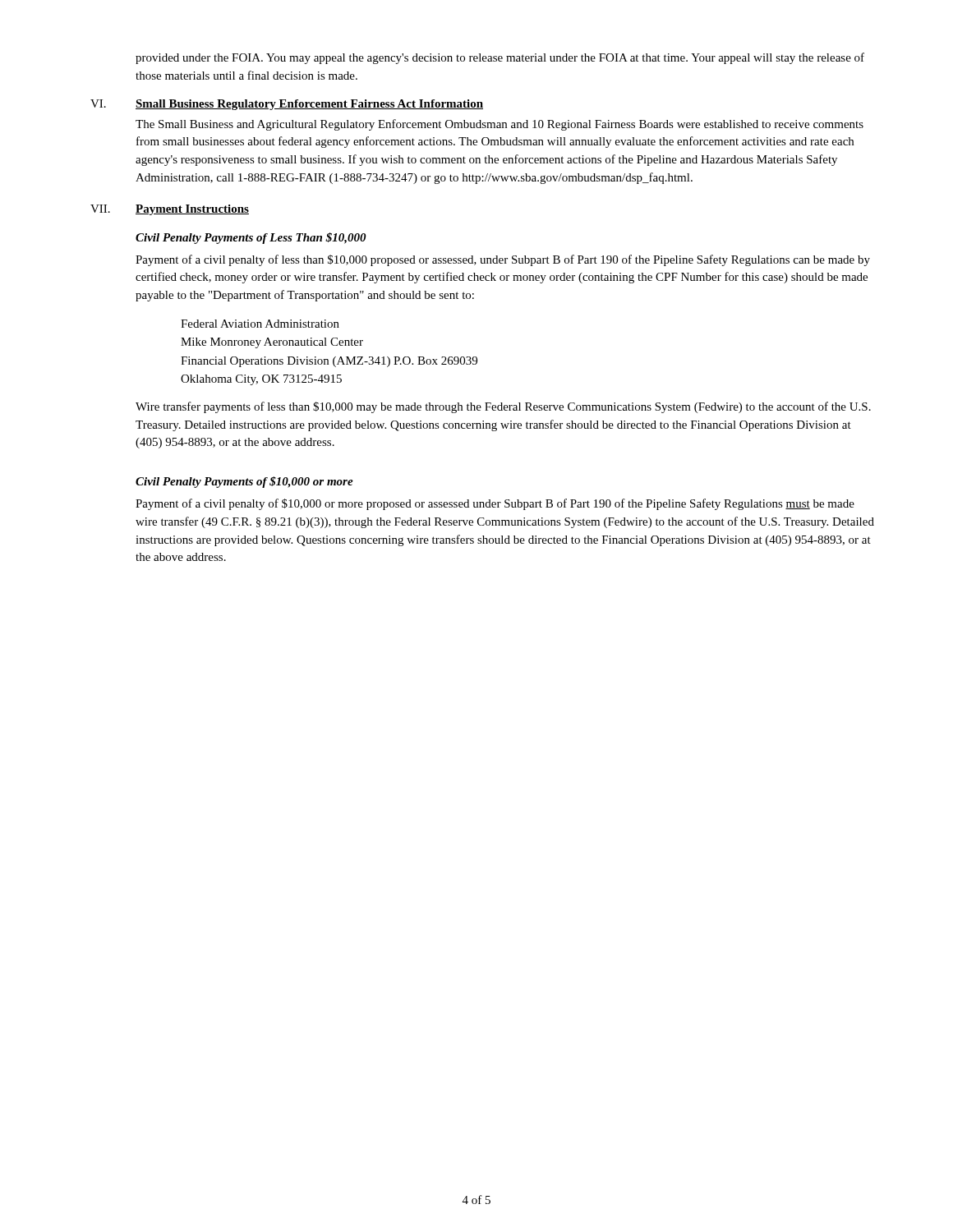
Task: Click on the text block that reads "Wire transfer payments of less than $10,000"
Action: (x=503, y=424)
